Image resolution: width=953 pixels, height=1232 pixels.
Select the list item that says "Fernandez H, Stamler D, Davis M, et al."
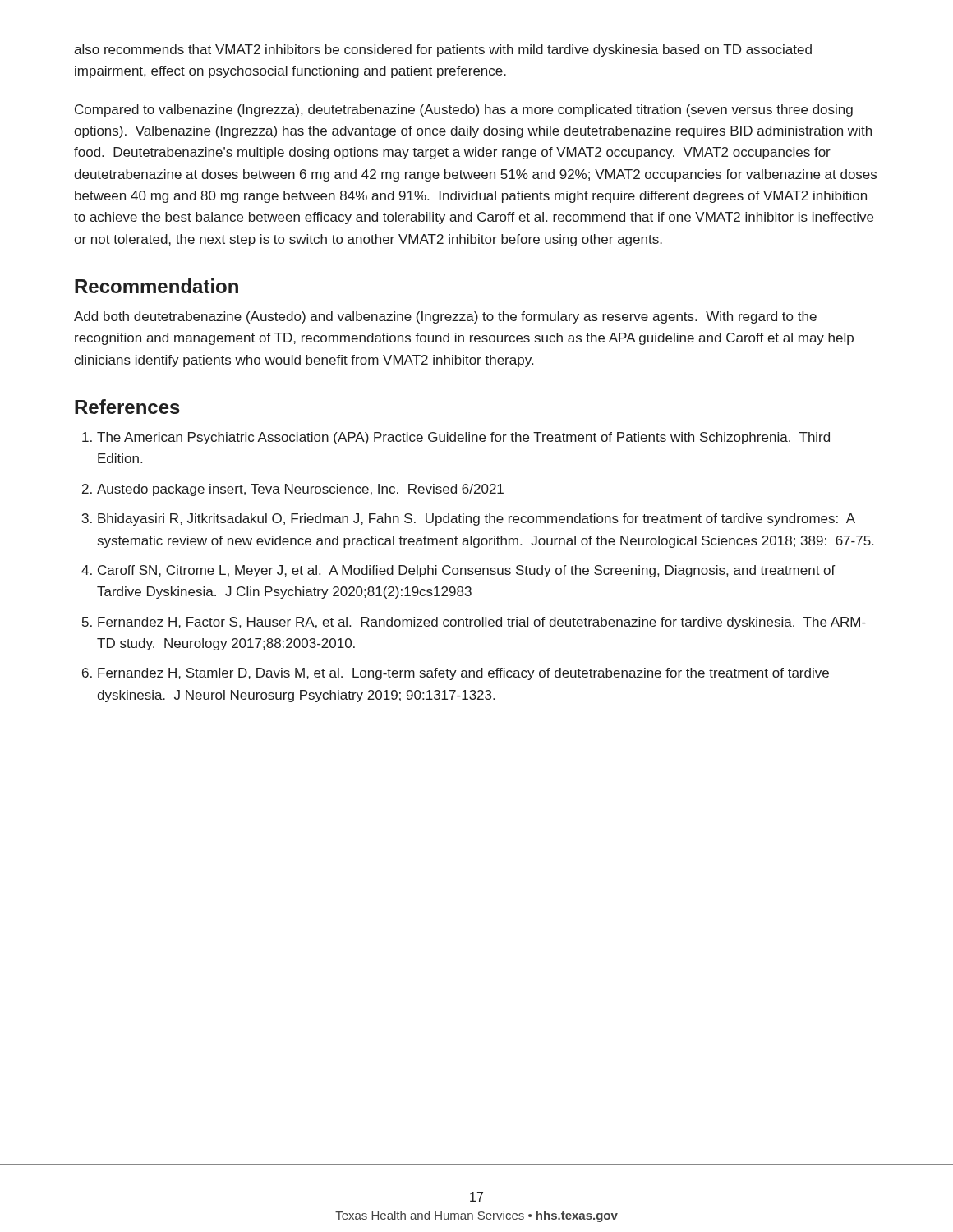[x=463, y=684]
